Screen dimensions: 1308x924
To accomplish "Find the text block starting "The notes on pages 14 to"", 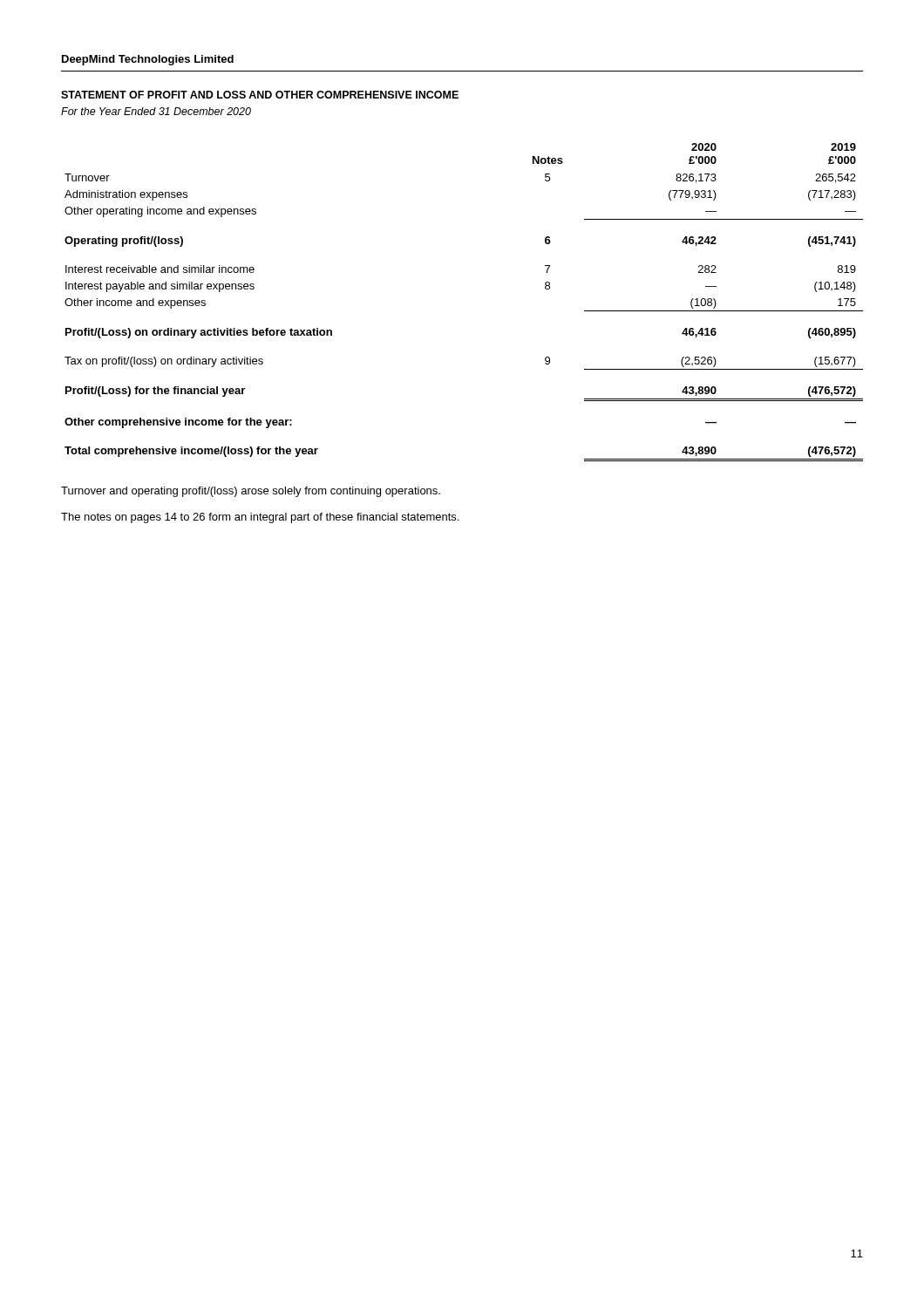I will coord(260,517).
